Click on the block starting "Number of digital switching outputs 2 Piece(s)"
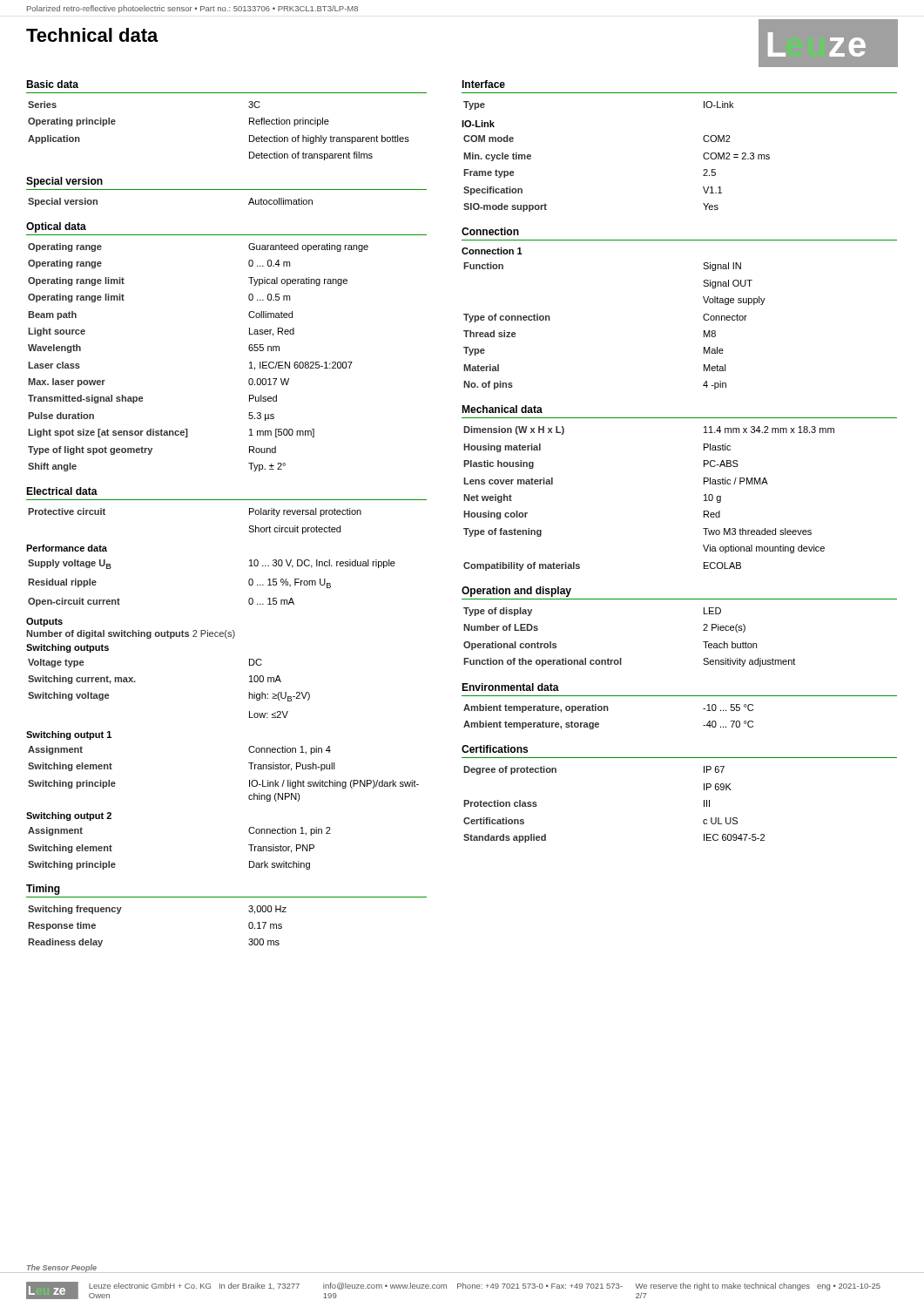Screen dimensions: 1307x924 point(131,633)
